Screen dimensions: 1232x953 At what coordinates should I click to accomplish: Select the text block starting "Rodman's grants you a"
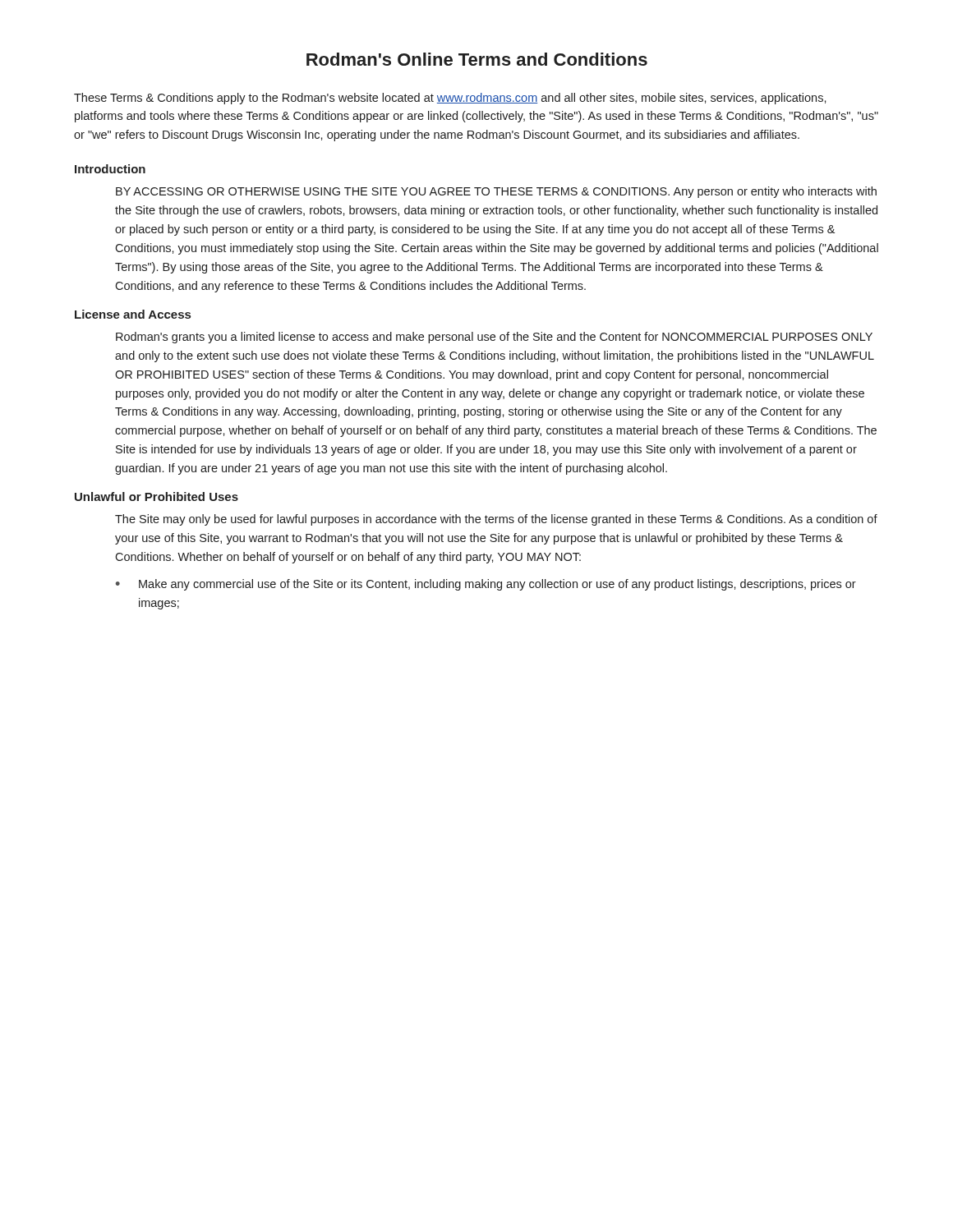pos(496,402)
